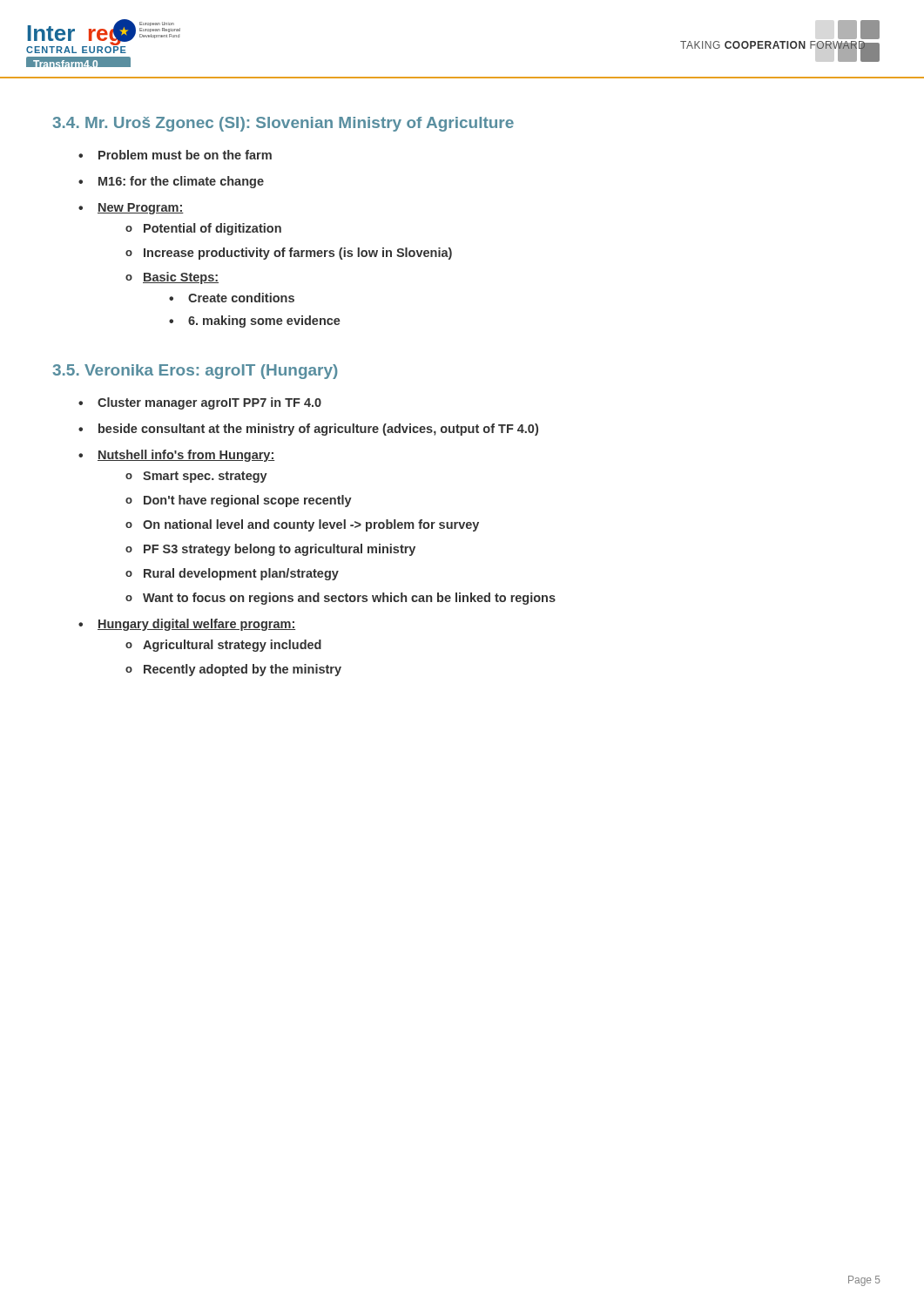Click the passage that begins "Don't have regional scope"
The height and width of the screenshot is (1307, 924).
pyautogui.click(x=247, y=500)
